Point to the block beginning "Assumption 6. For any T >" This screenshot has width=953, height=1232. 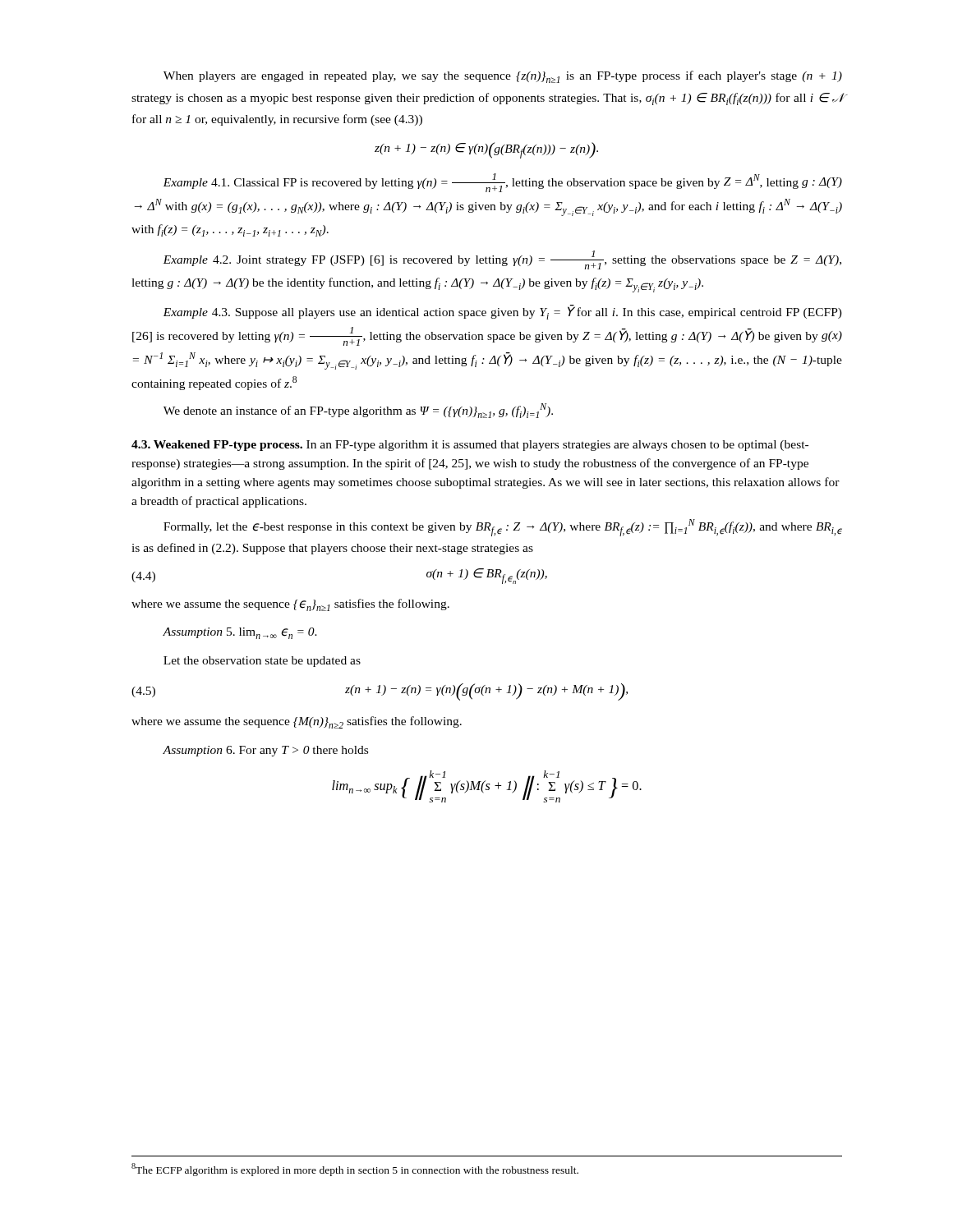pos(265,751)
